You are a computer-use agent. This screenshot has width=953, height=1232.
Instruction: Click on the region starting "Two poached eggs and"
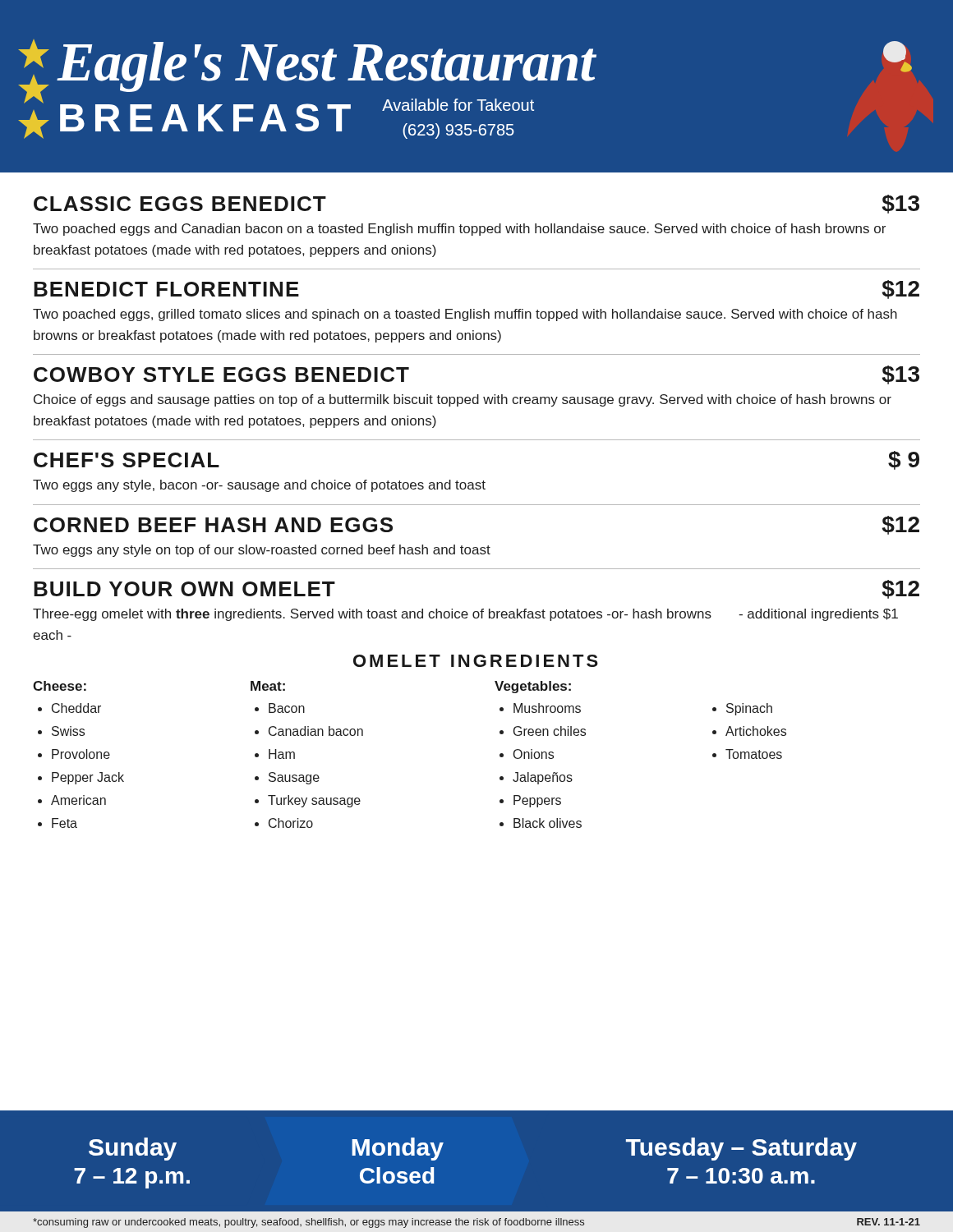pyautogui.click(x=459, y=239)
